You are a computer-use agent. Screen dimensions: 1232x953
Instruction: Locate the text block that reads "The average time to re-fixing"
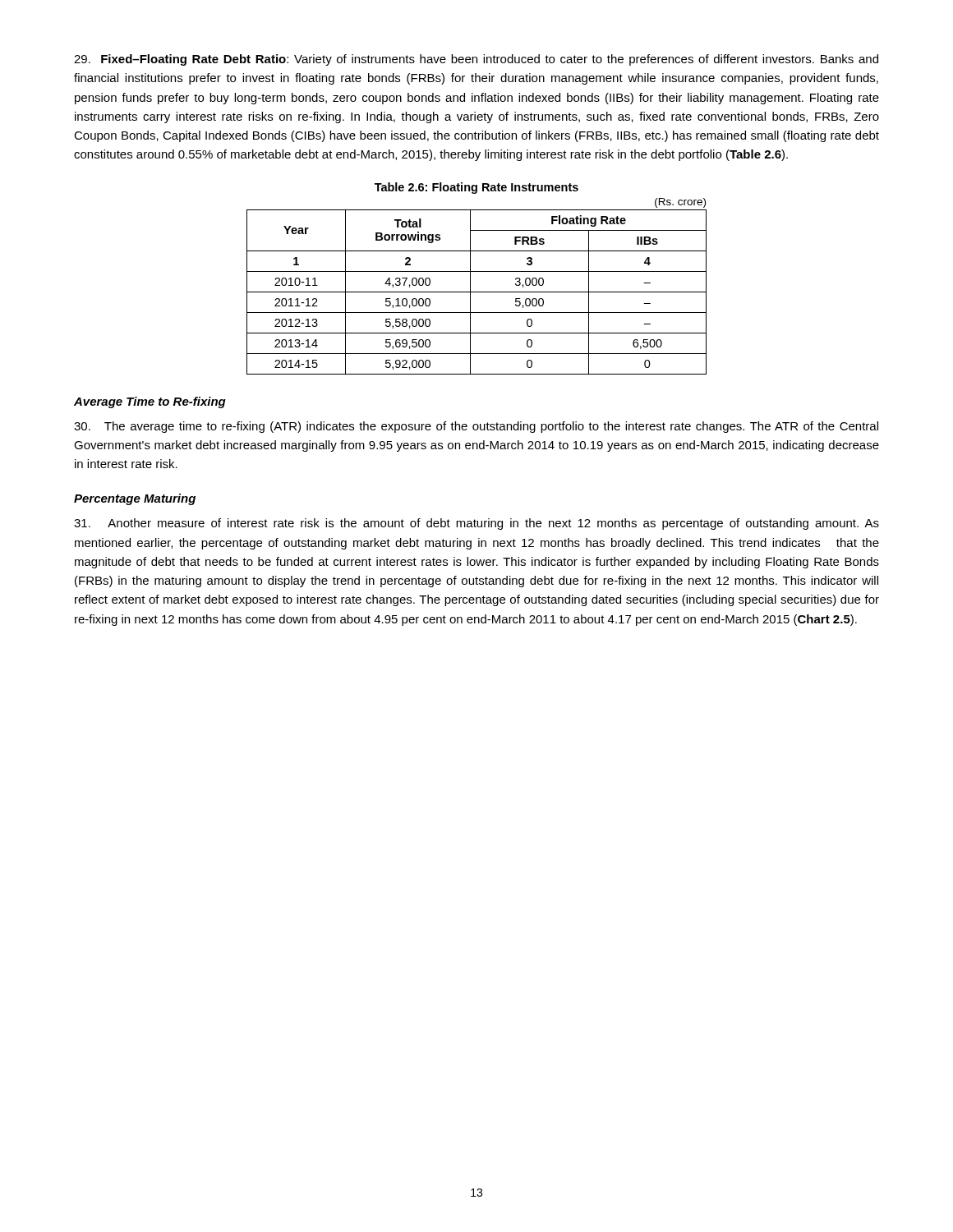coord(476,445)
